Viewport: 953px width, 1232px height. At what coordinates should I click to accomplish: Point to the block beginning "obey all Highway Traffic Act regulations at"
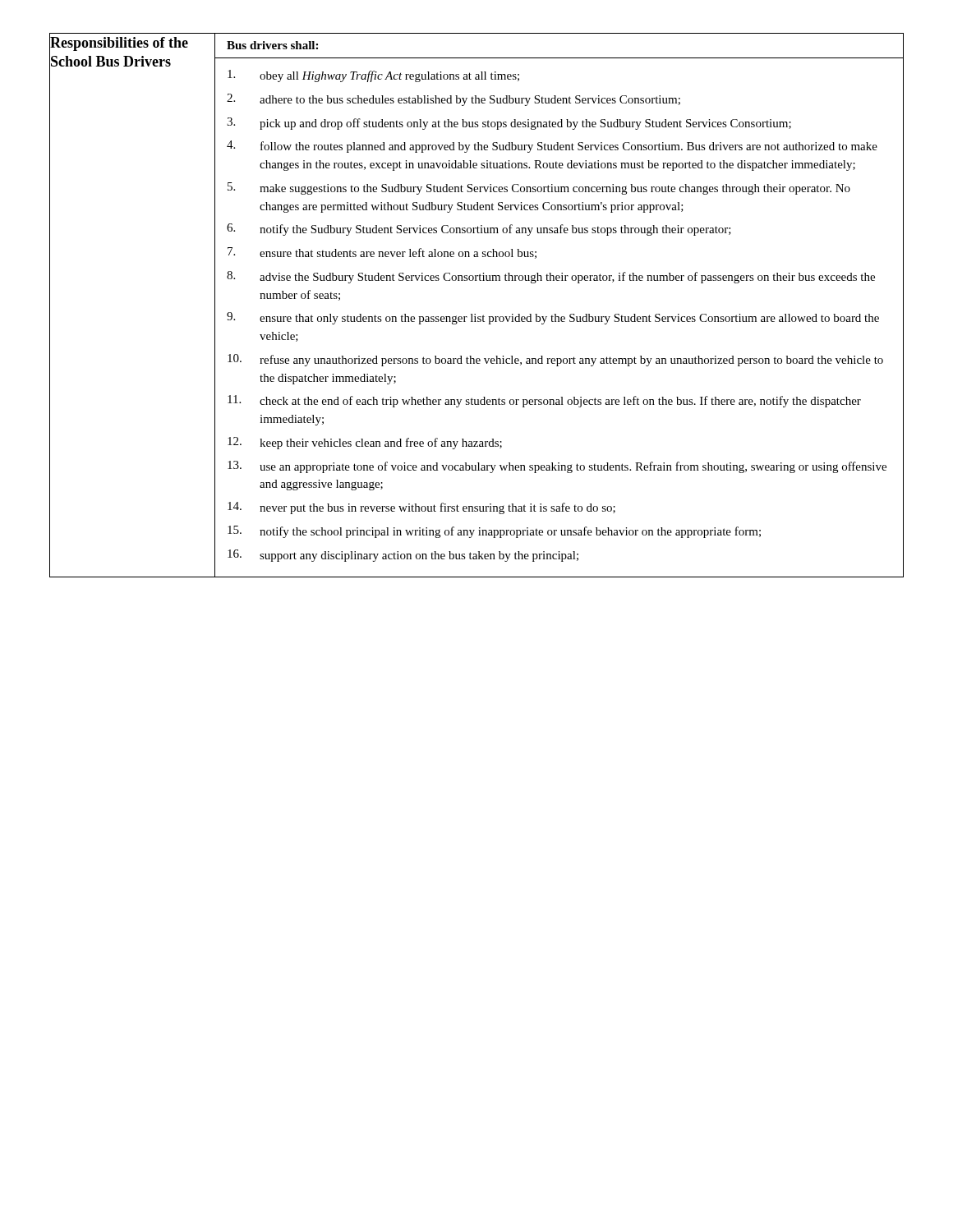pos(373,76)
